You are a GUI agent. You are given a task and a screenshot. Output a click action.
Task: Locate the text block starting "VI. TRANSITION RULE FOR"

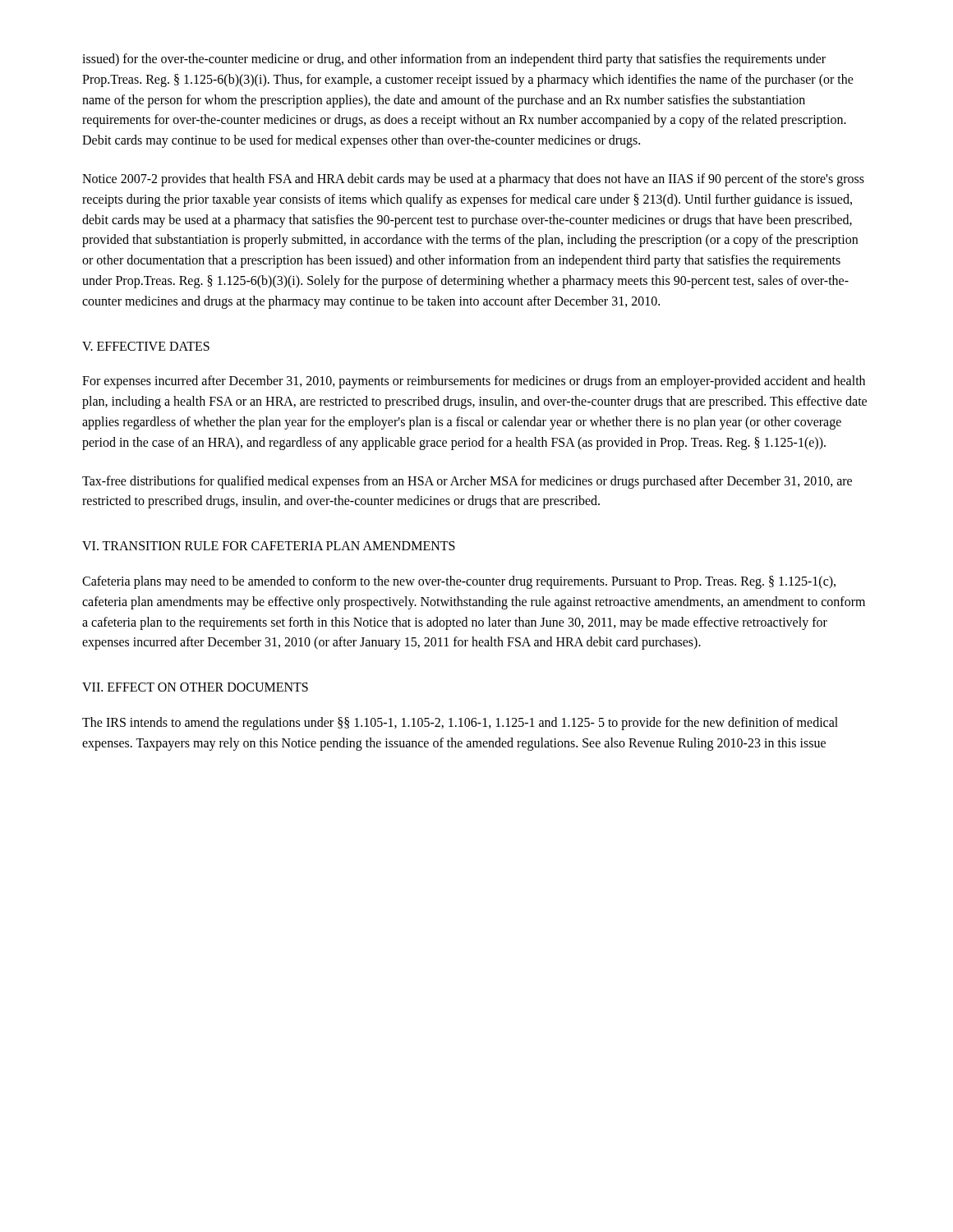(x=269, y=546)
